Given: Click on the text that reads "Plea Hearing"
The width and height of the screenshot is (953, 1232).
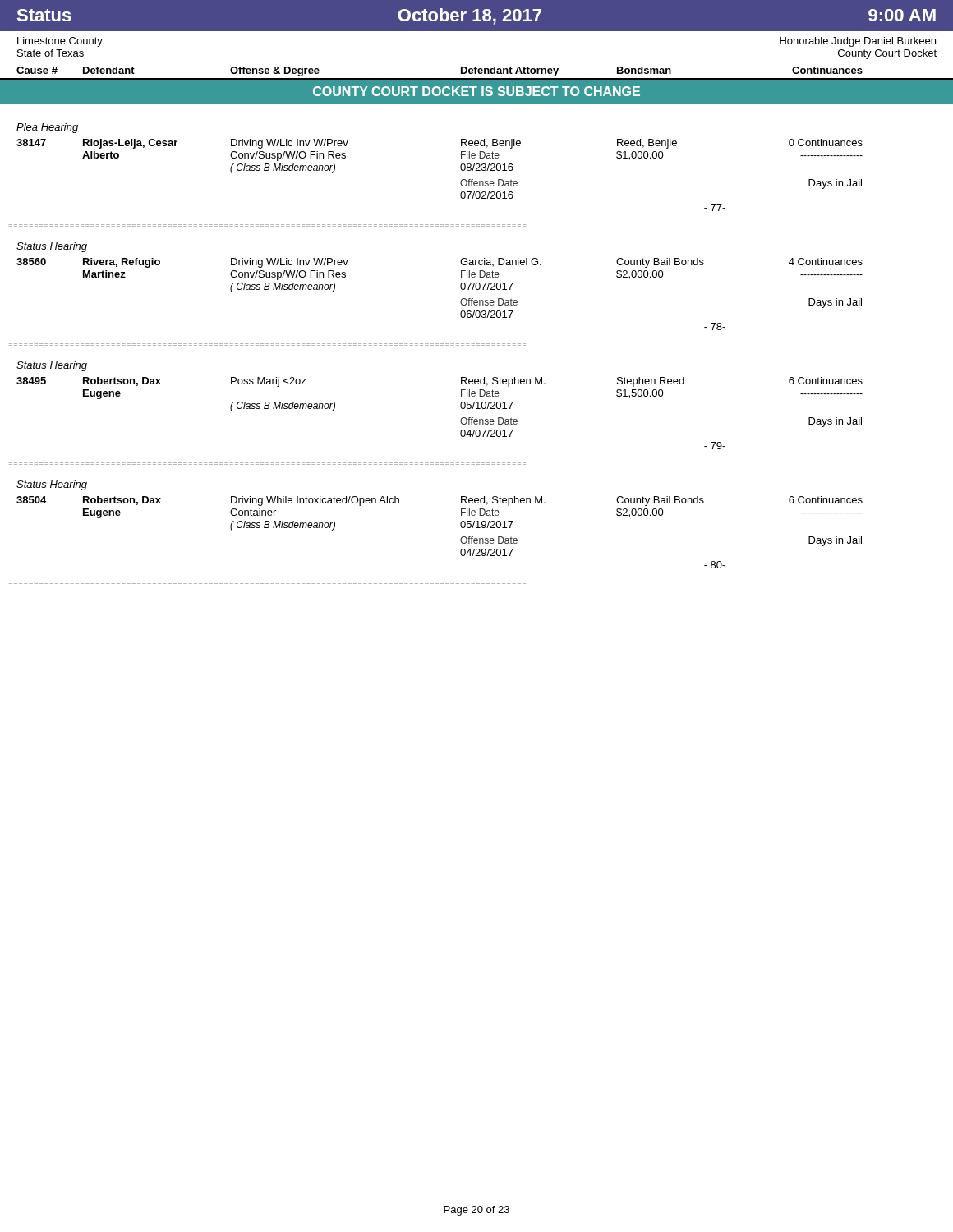Looking at the screenshot, I should point(47,127).
